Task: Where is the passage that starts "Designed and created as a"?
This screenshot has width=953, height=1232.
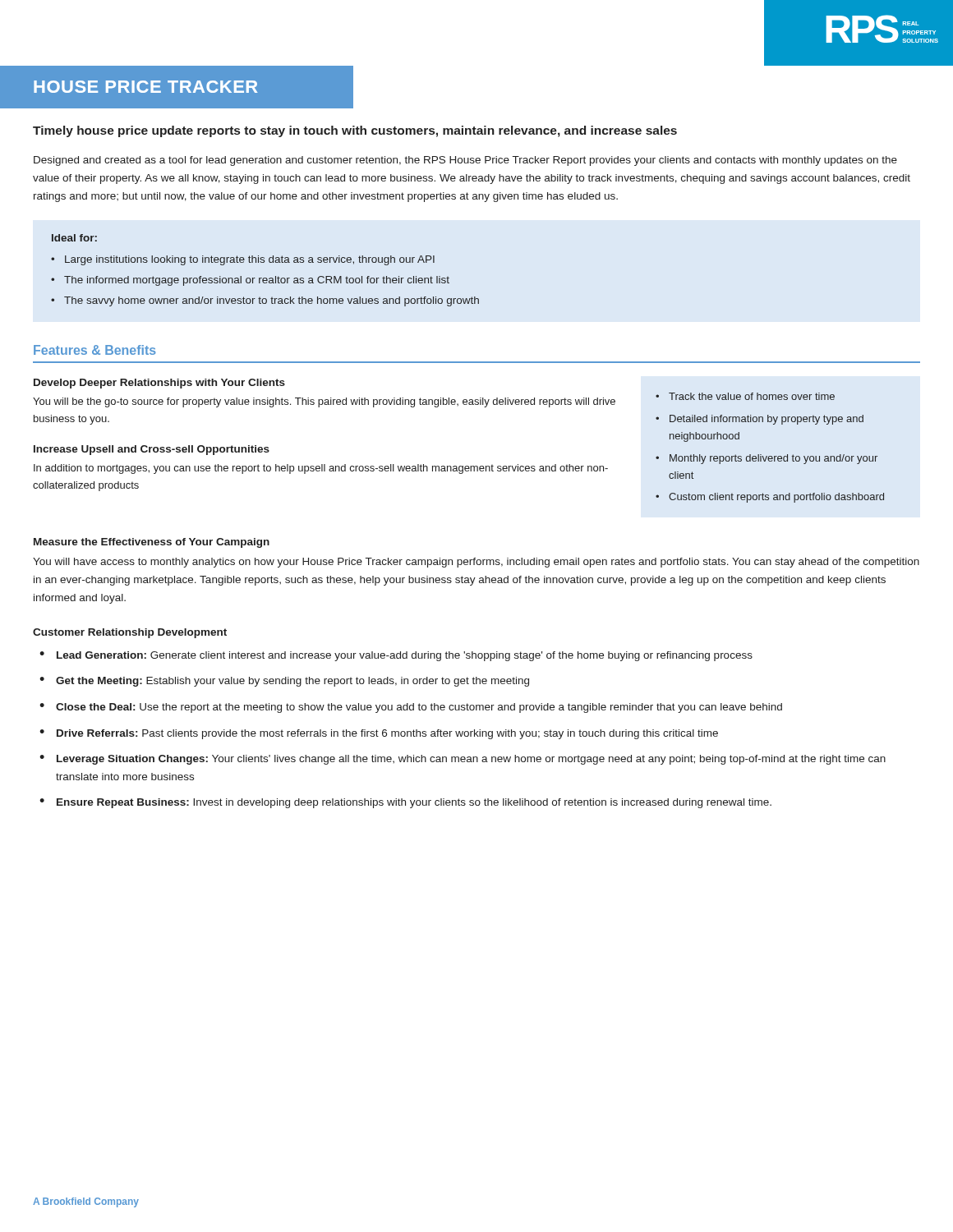Action: [x=472, y=178]
